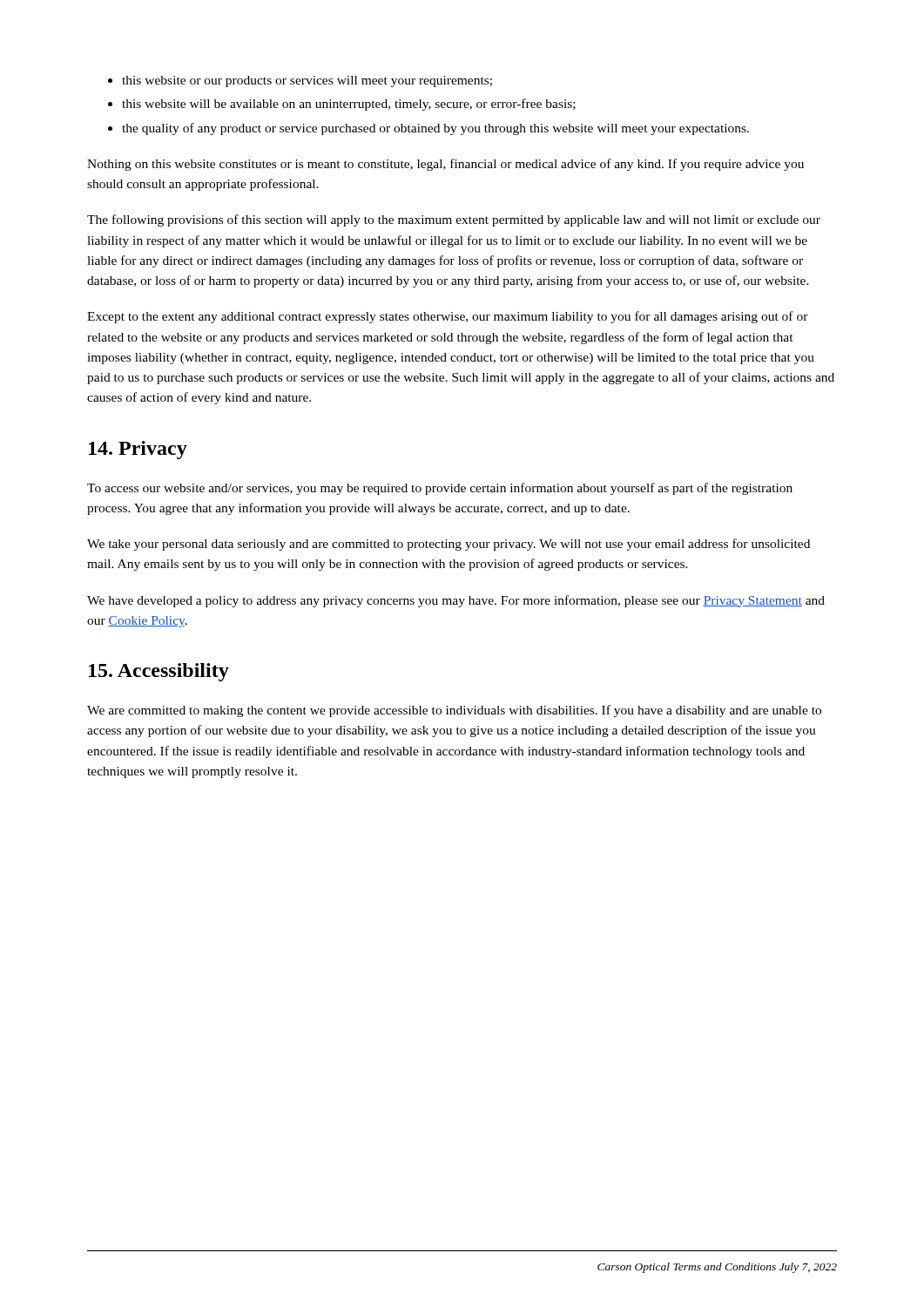
Task: Point to the block starting "We are committed to making"
Action: (x=454, y=740)
